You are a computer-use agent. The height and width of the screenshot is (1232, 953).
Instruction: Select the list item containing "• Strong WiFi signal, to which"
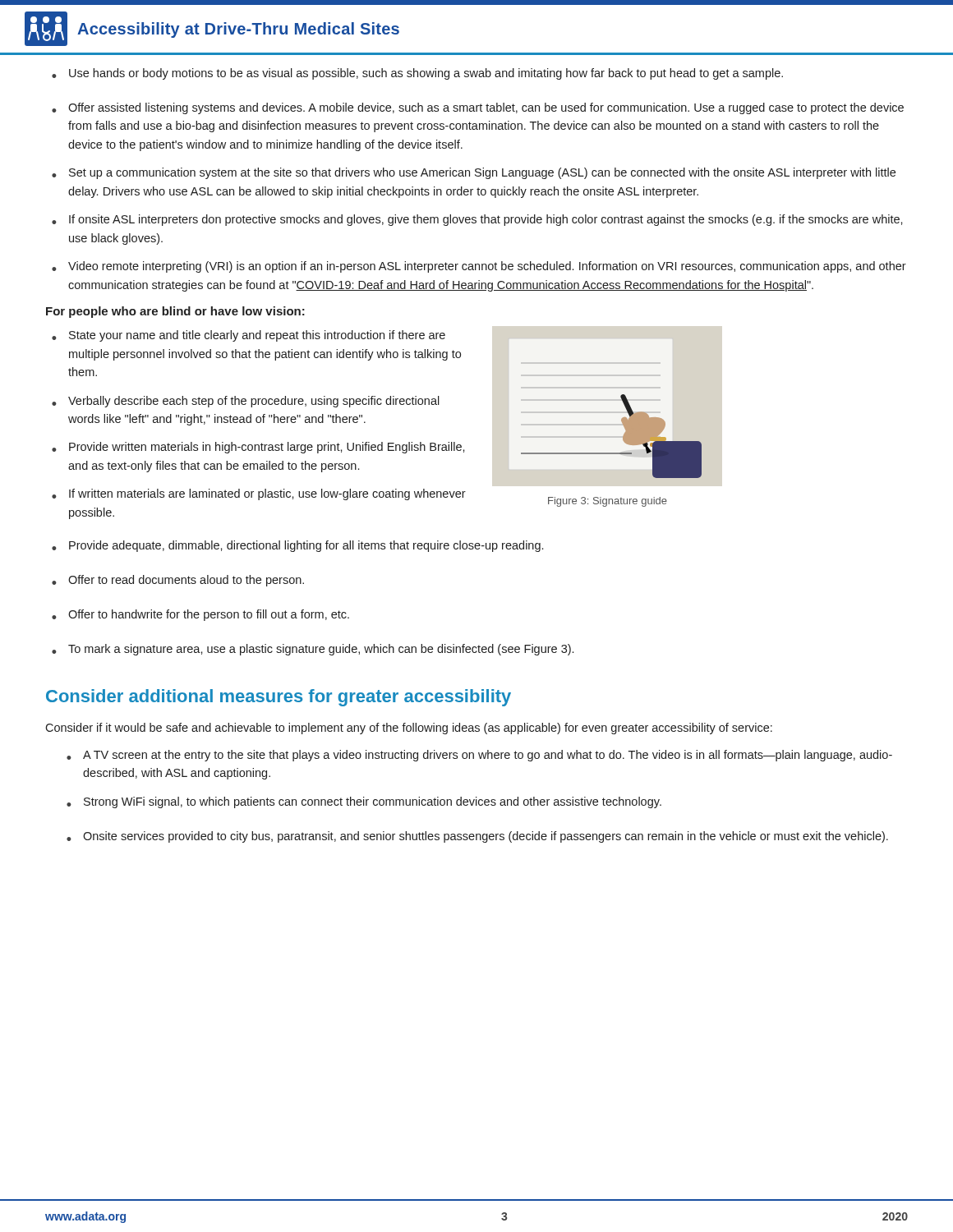[488, 805]
